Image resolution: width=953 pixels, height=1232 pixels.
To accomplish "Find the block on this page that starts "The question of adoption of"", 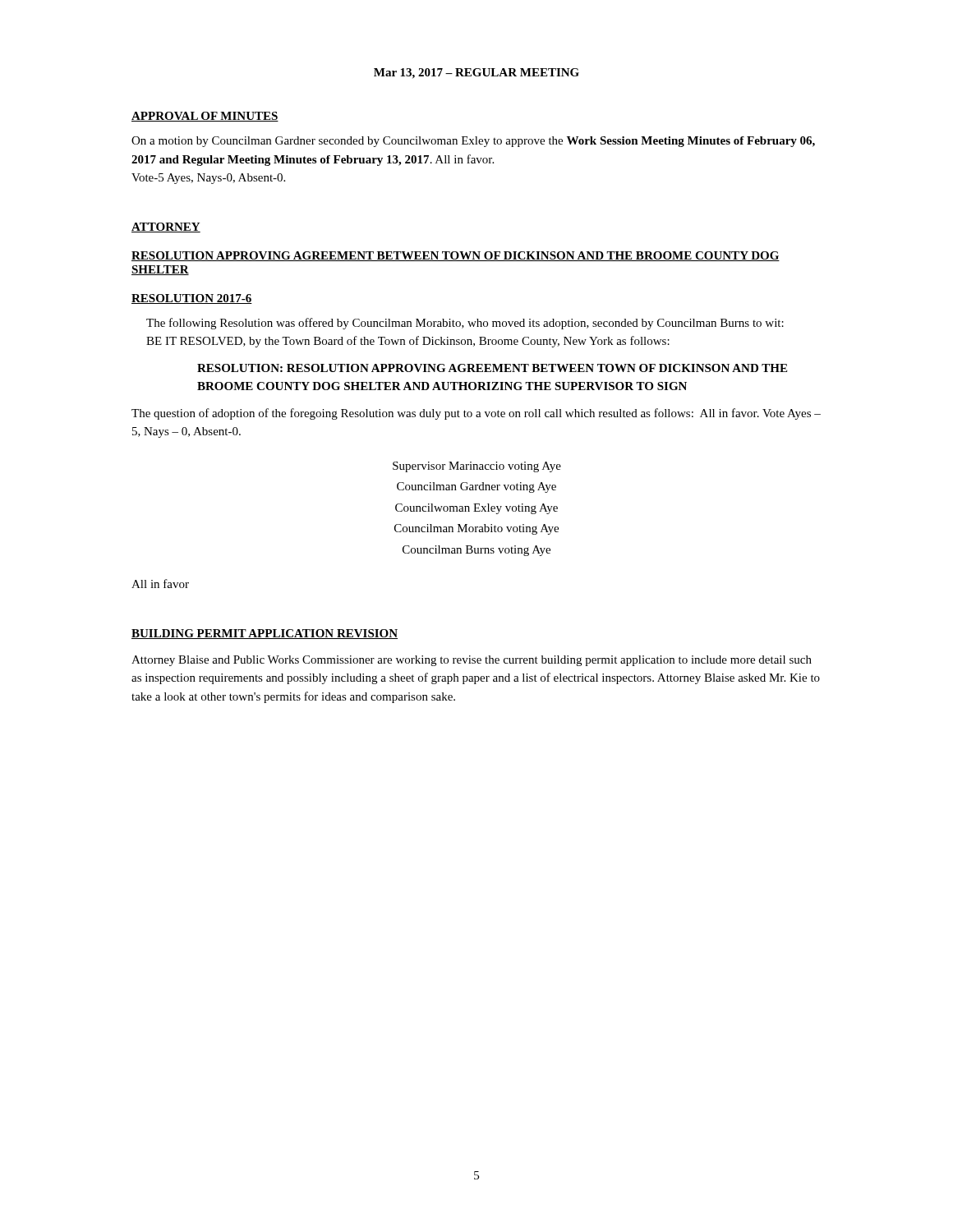I will click(x=476, y=422).
